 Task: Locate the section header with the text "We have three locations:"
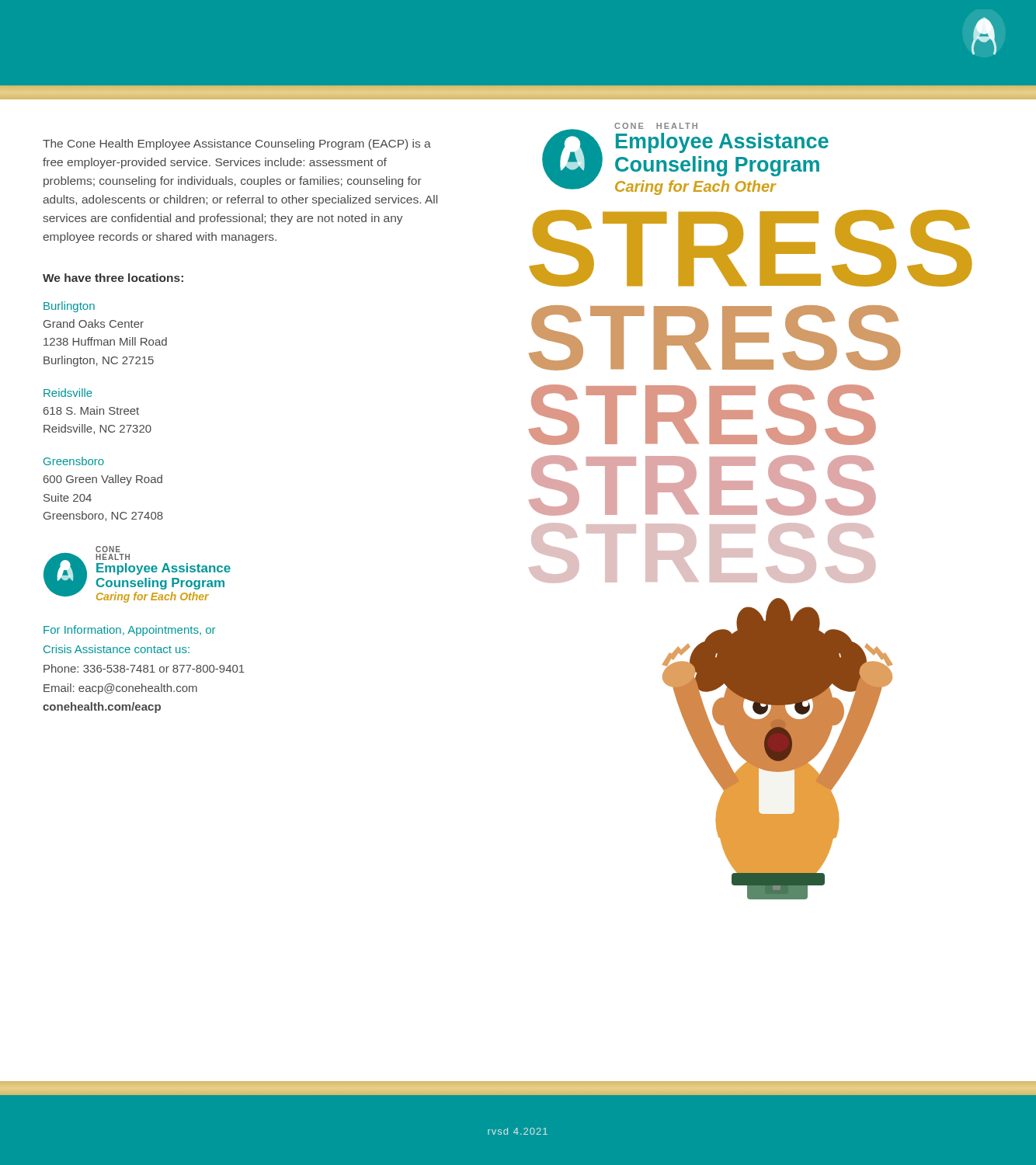tap(113, 278)
